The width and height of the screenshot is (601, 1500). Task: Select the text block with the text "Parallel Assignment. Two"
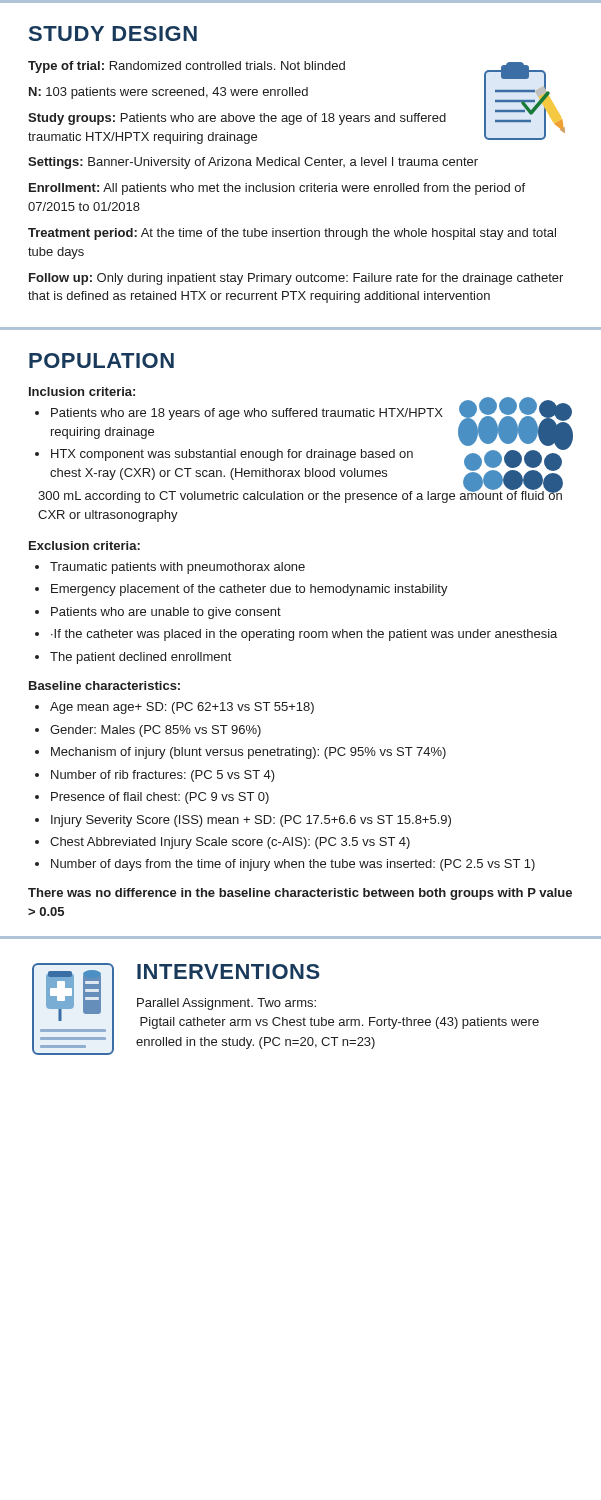coord(338,1022)
